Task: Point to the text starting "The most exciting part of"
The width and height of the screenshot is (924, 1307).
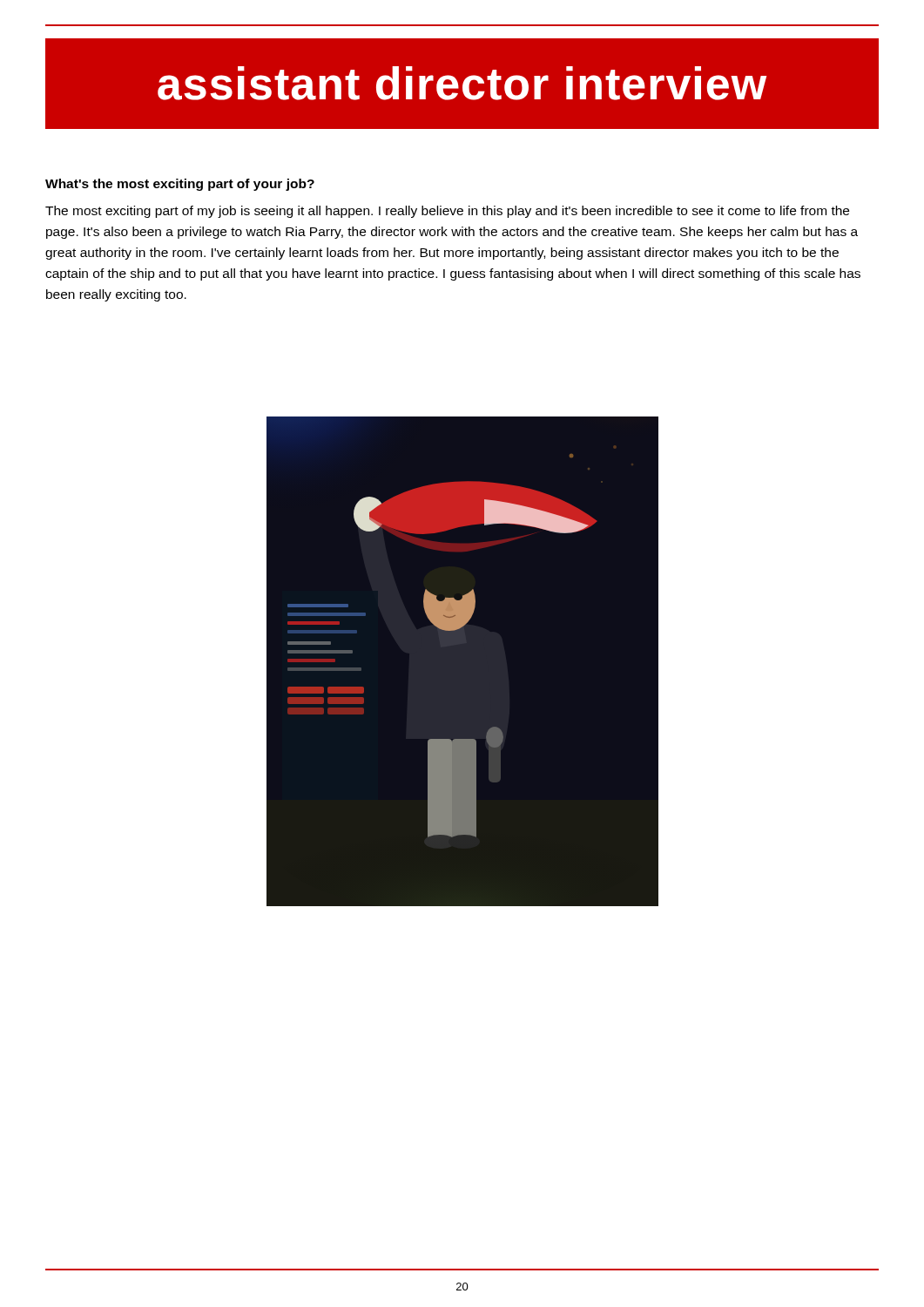Action: 453,252
